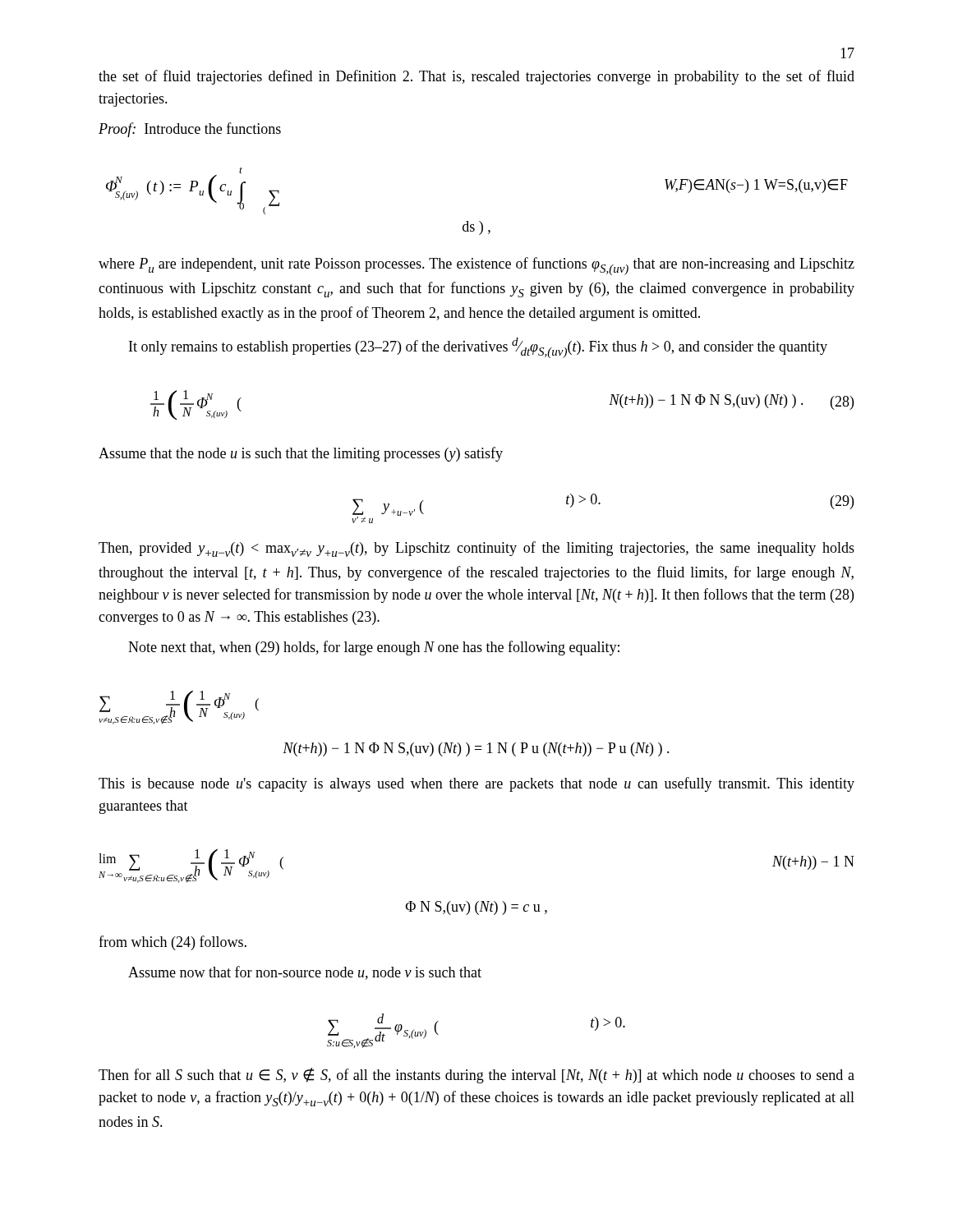This screenshot has height=1232, width=953.
Task: Where is the formula that starts "lim N→∞ ∑ v≠u,S∈𝔎:u∈S,v∉S 1"?
Action: pos(195,866)
